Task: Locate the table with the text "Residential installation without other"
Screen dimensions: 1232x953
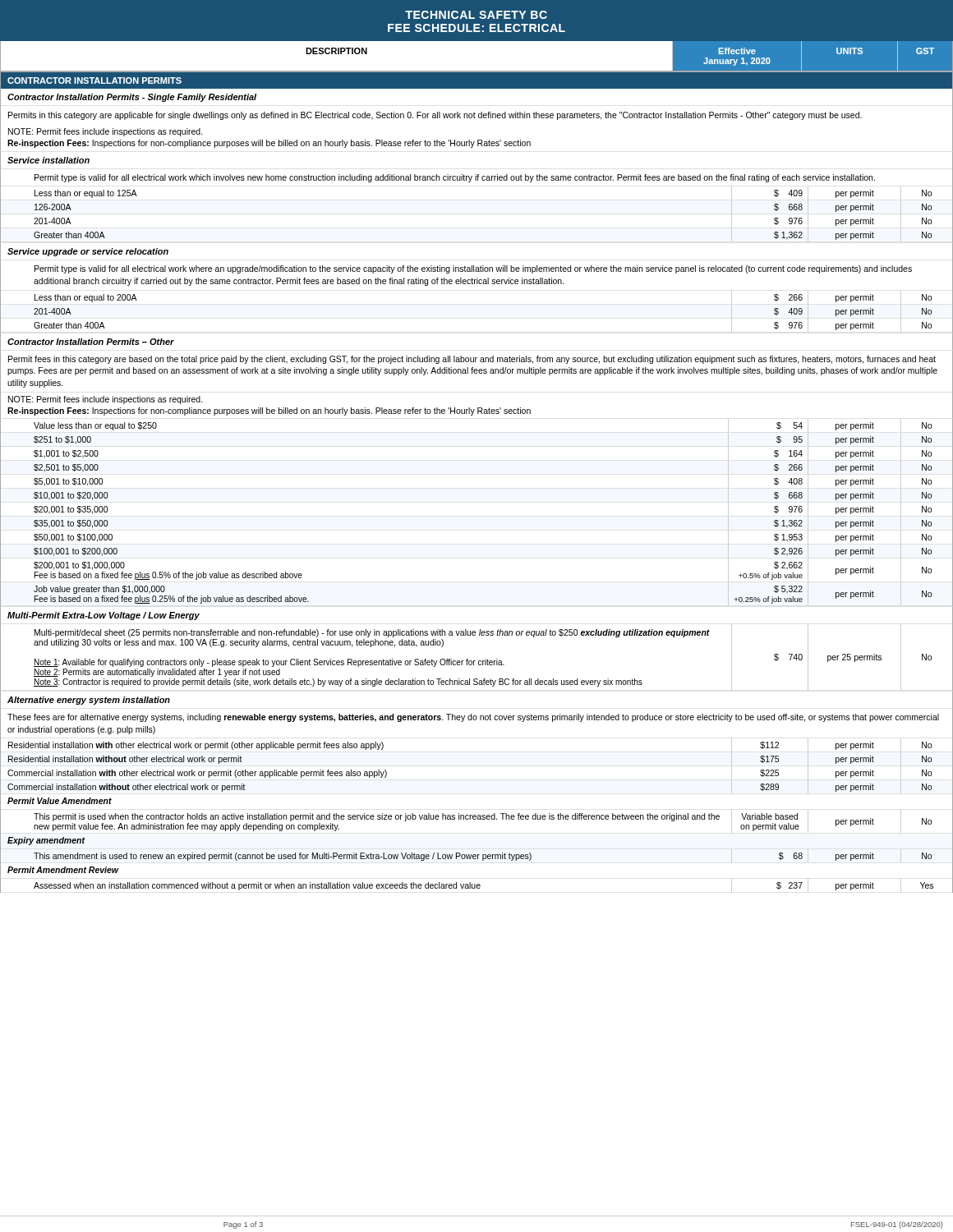Action: click(476, 816)
